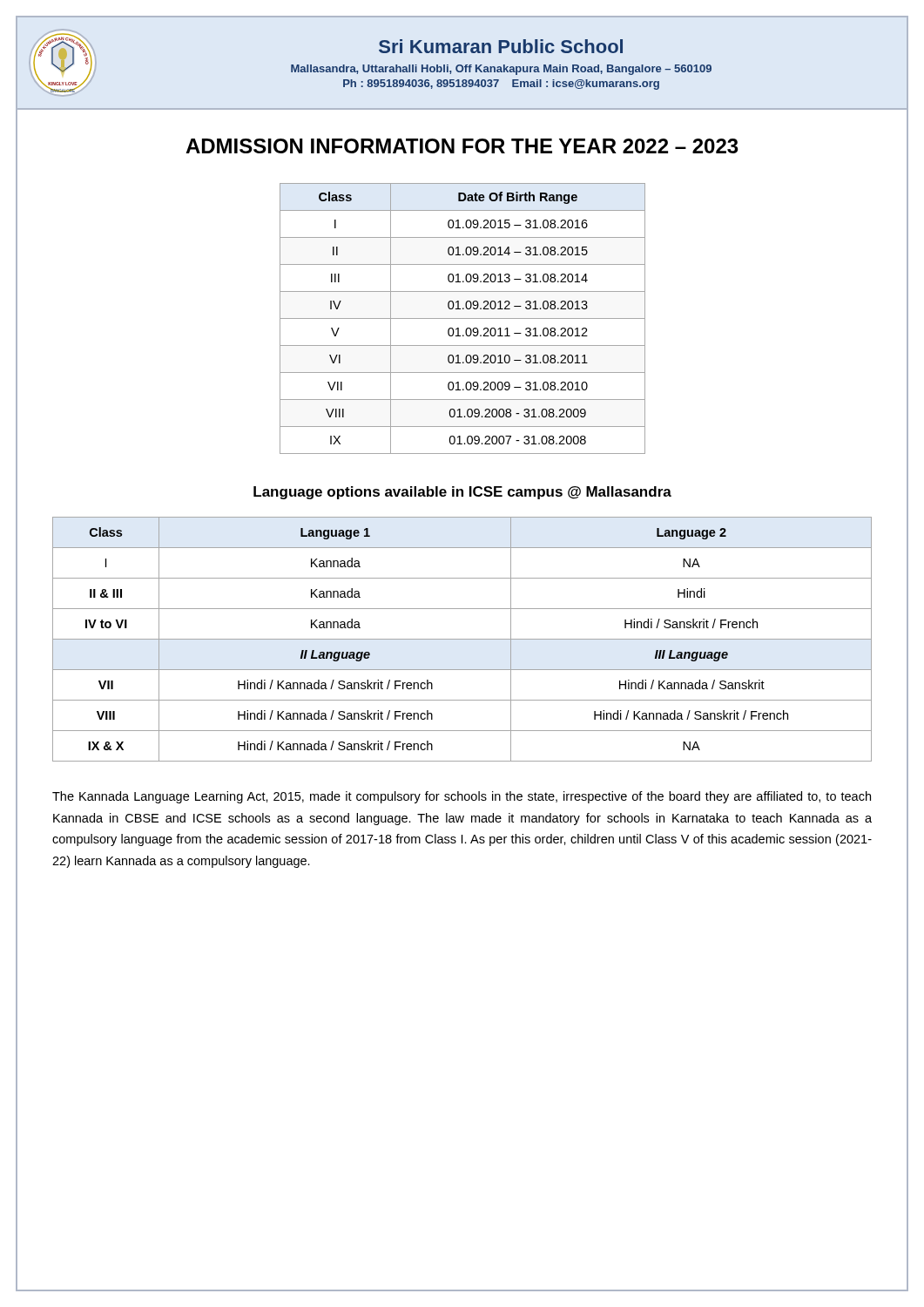Select the table that reads "Hindi / Kannada /"
Viewport: 924px width, 1307px height.
462,639
